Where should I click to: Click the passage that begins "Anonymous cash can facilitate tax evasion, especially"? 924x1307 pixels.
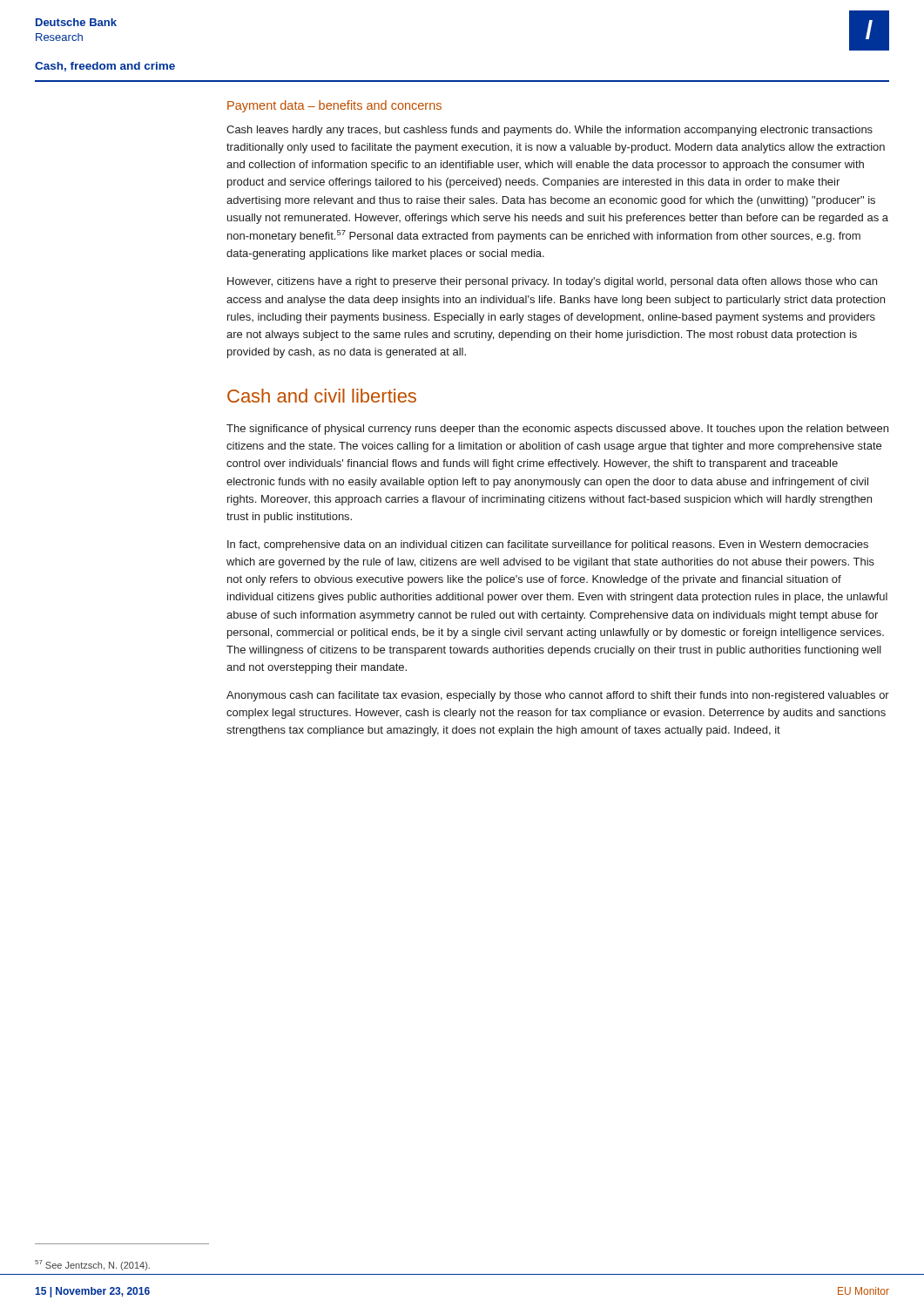[x=558, y=713]
